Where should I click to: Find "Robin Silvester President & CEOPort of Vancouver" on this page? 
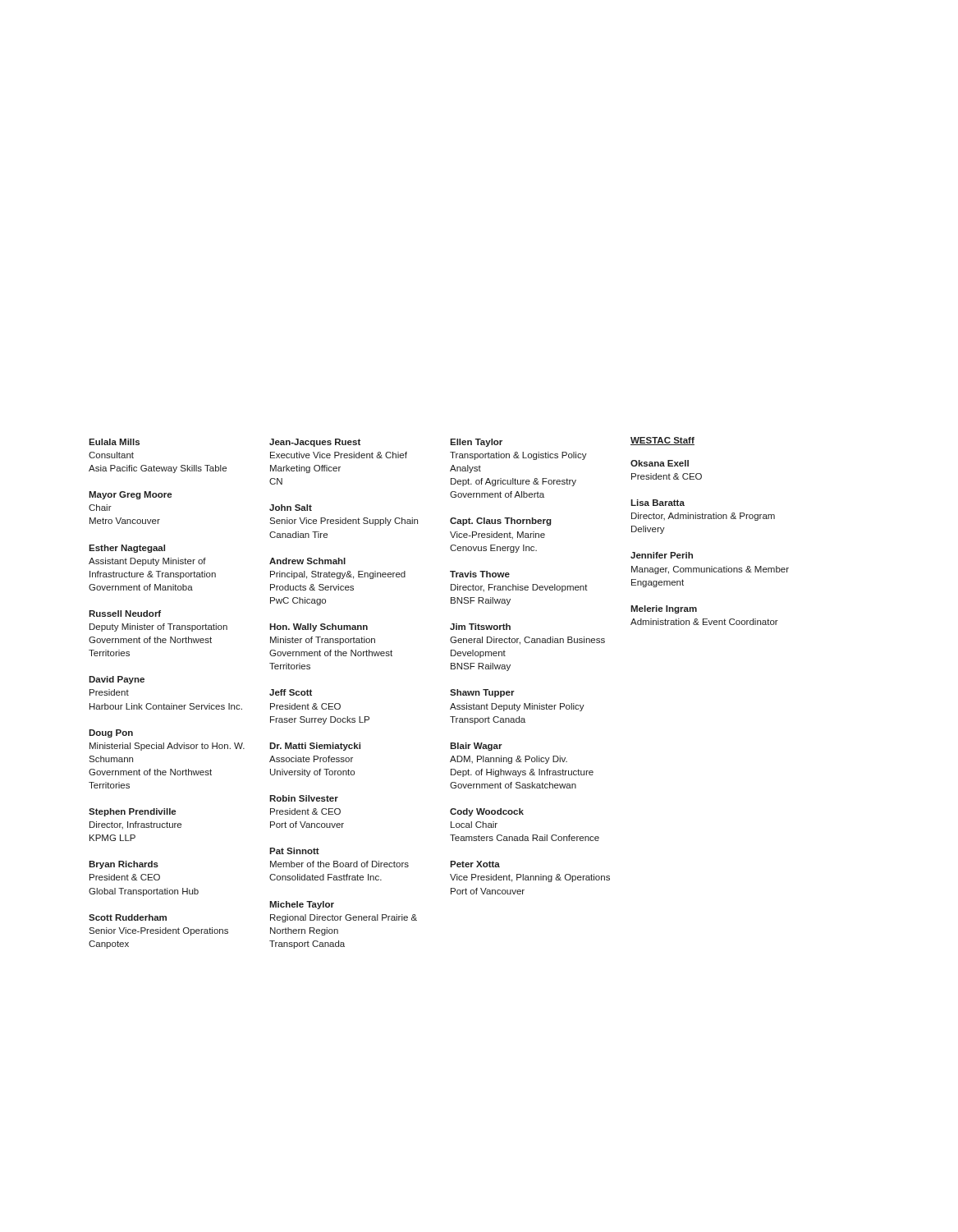coord(350,811)
